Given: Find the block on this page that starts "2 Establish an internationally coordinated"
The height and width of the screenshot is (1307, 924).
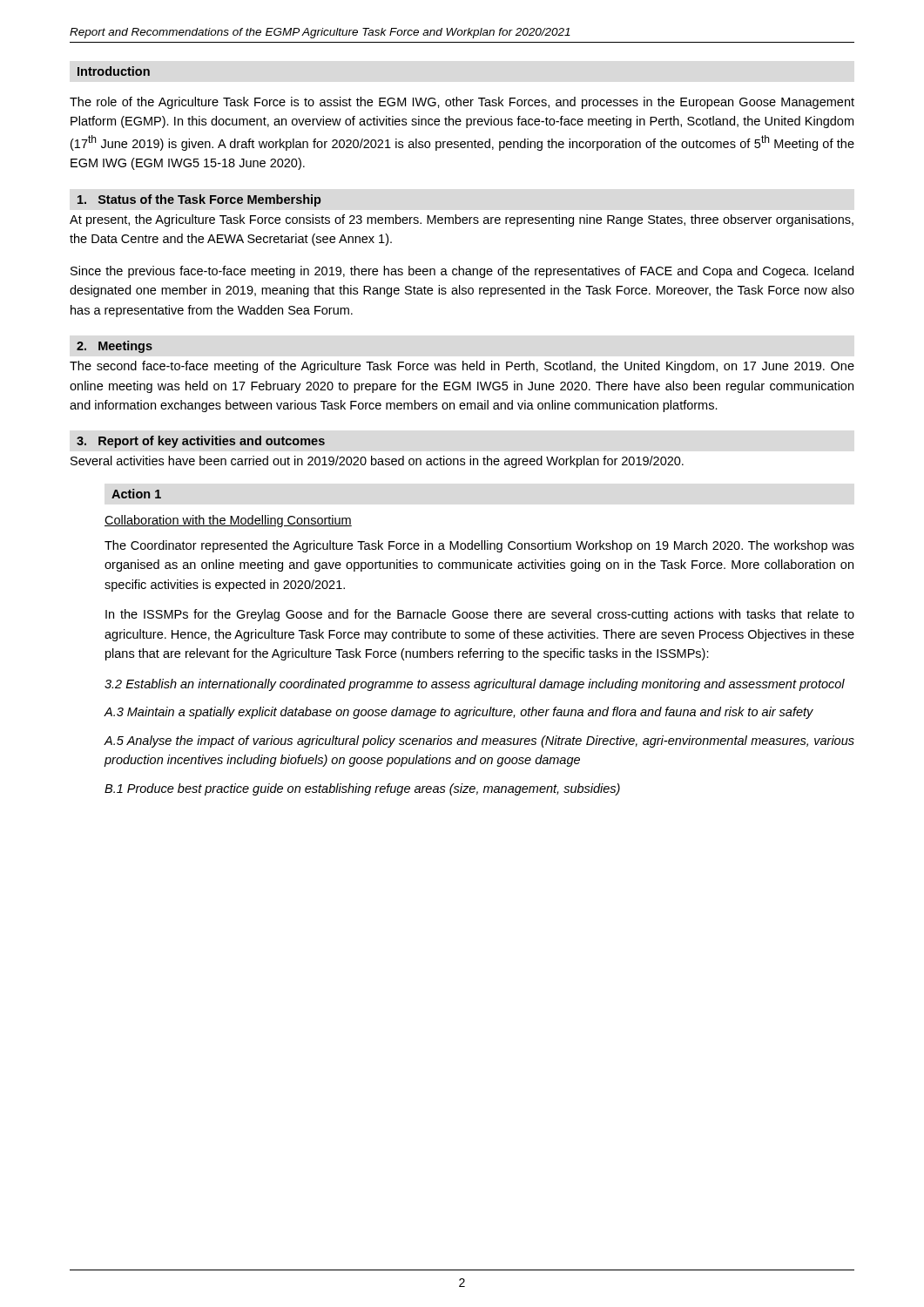Looking at the screenshot, I should (x=474, y=684).
